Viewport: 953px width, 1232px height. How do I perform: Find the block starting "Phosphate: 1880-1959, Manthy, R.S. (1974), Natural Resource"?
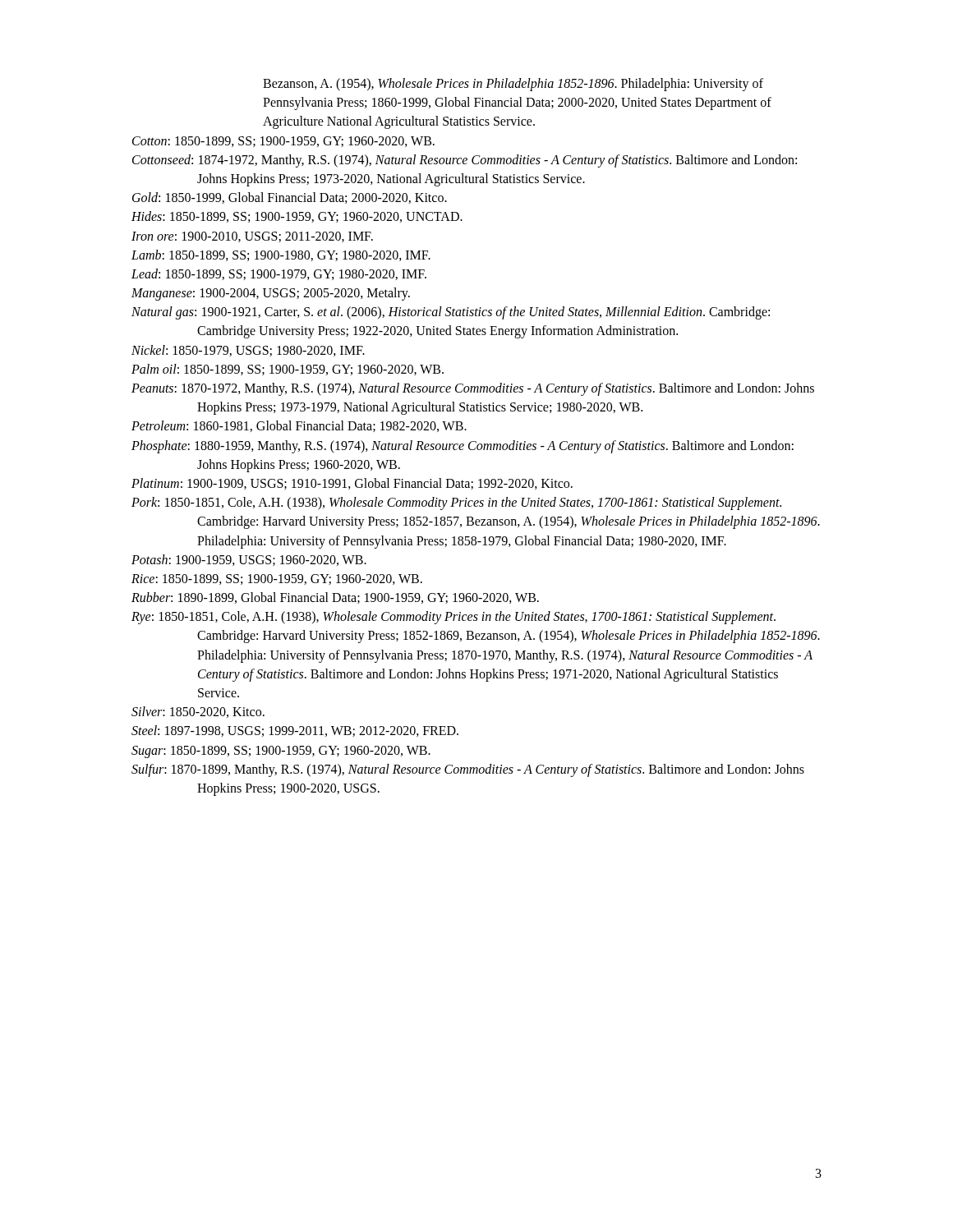pyautogui.click(x=476, y=455)
